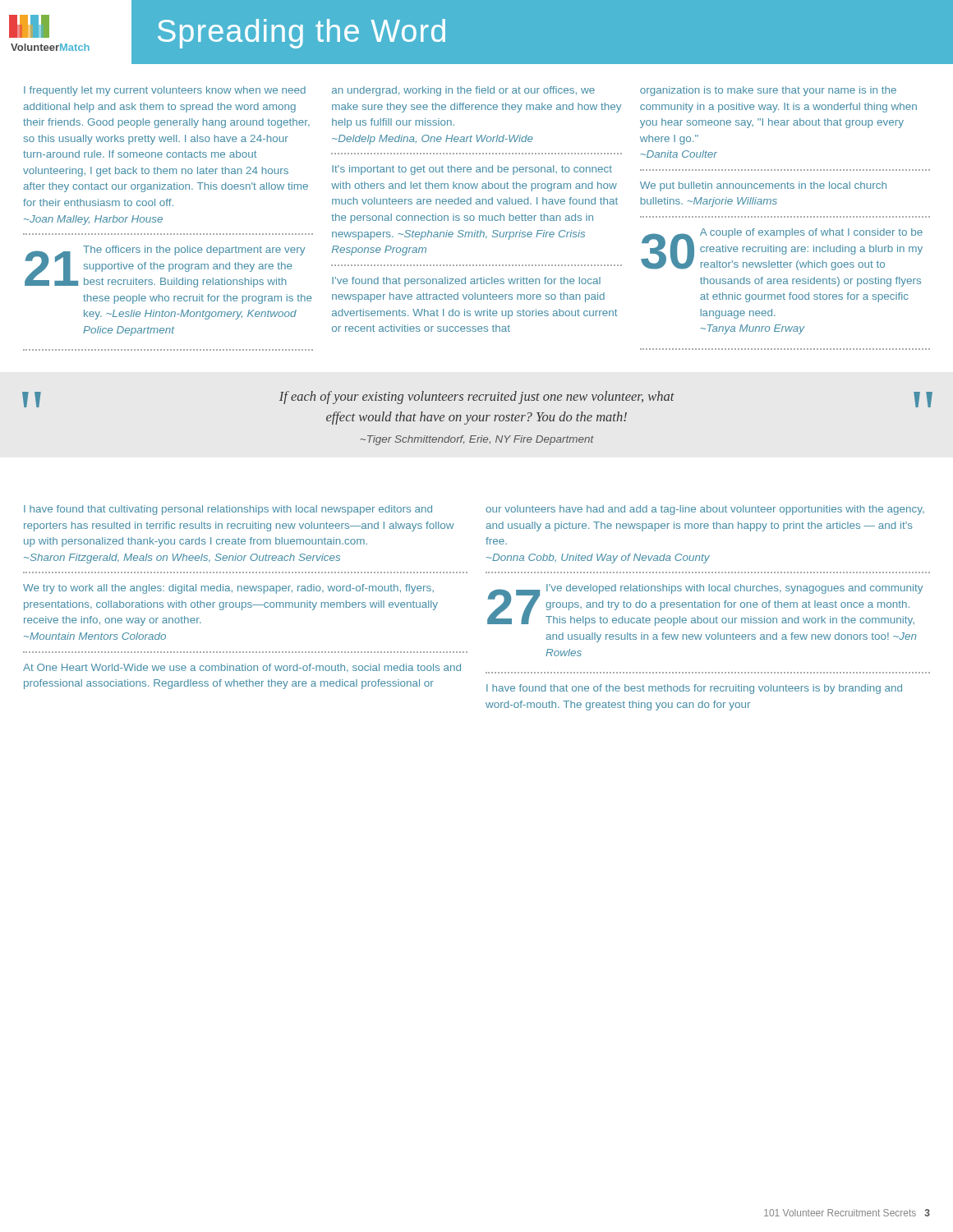This screenshot has width=953, height=1232.
Task: Locate the text block starting "organization is to make sure that"
Action: tap(785, 122)
